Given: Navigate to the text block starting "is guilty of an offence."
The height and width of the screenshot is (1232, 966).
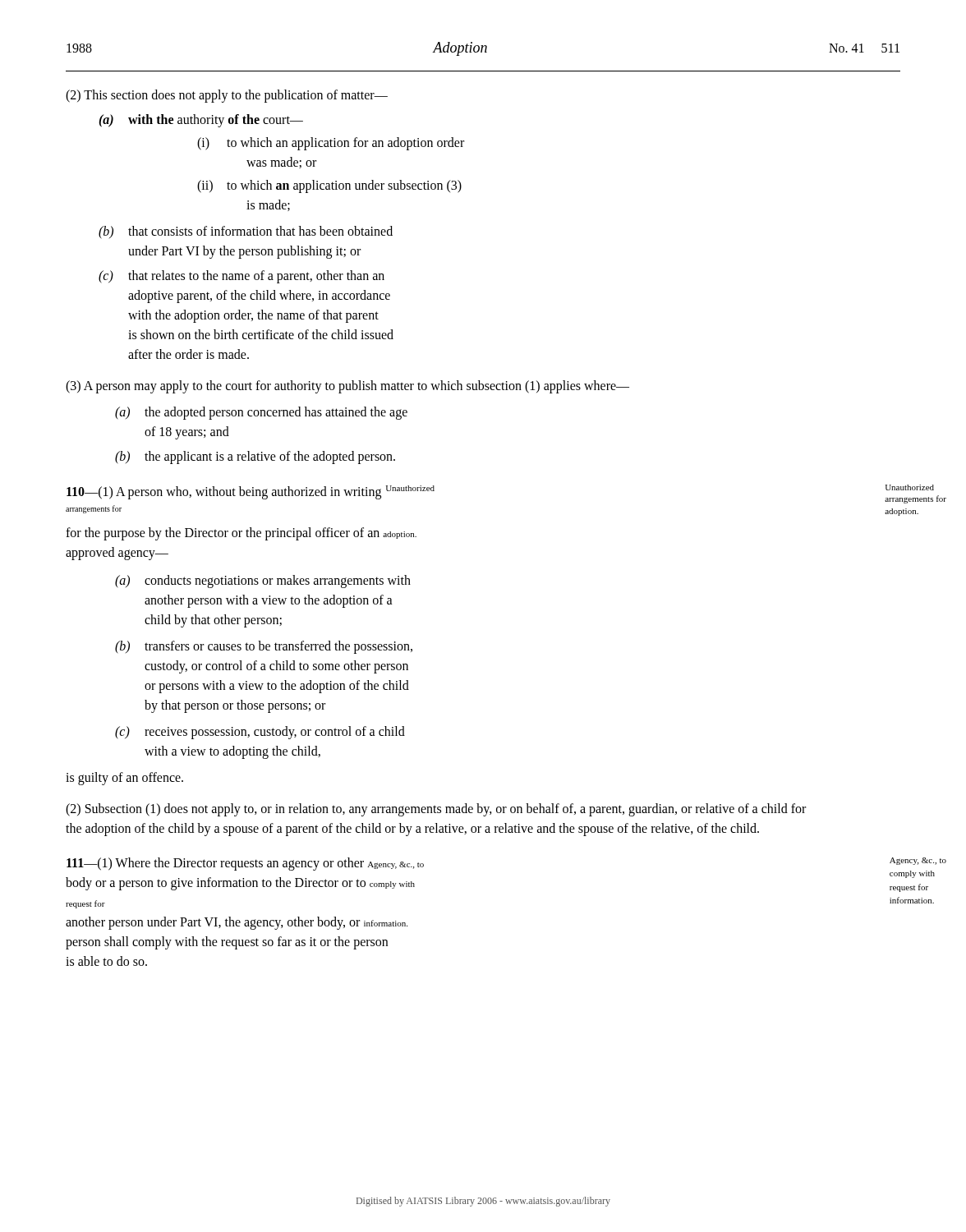Looking at the screenshot, I should (x=125, y=777).
